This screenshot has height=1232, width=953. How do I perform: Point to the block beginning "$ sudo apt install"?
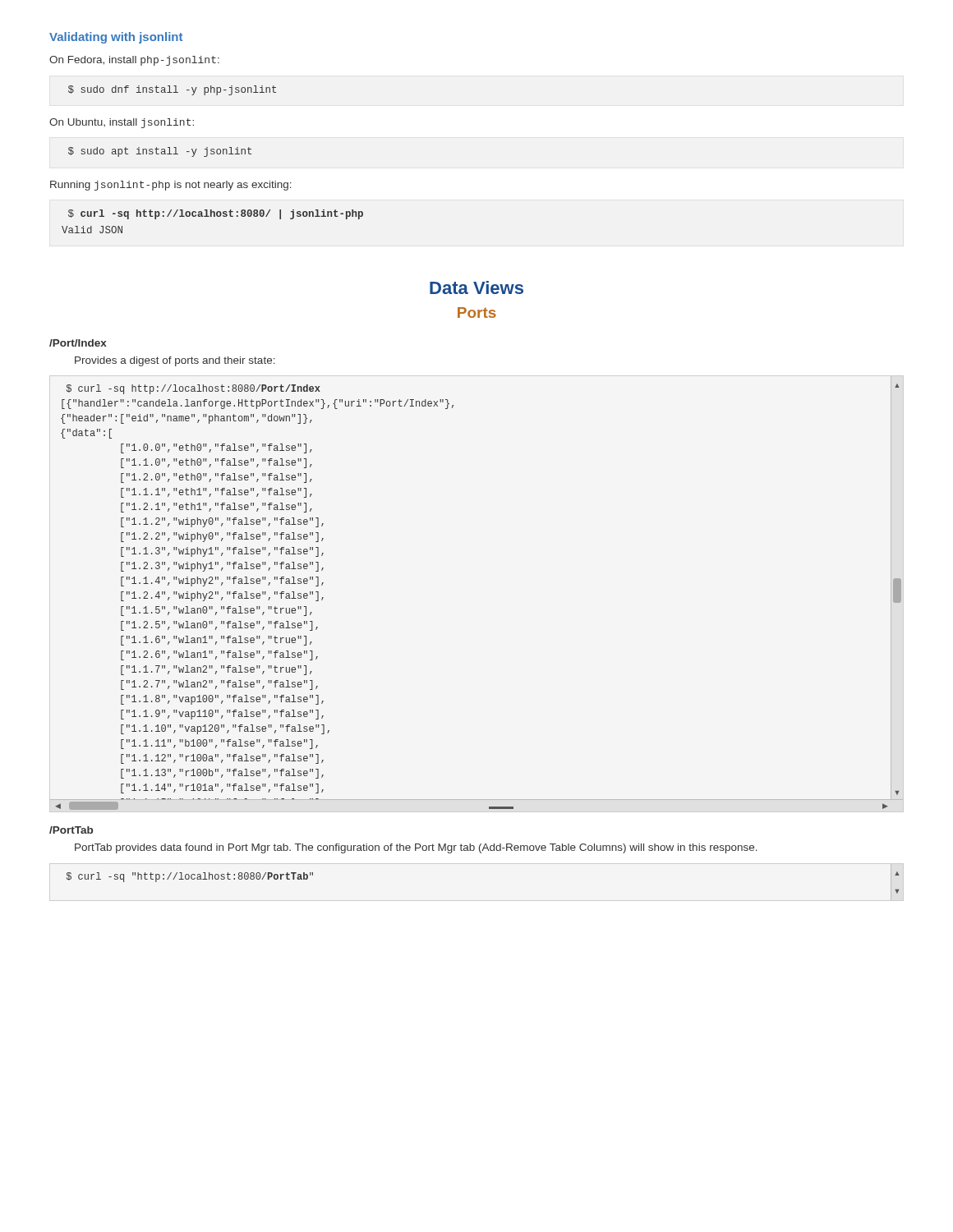click(157, 152)
